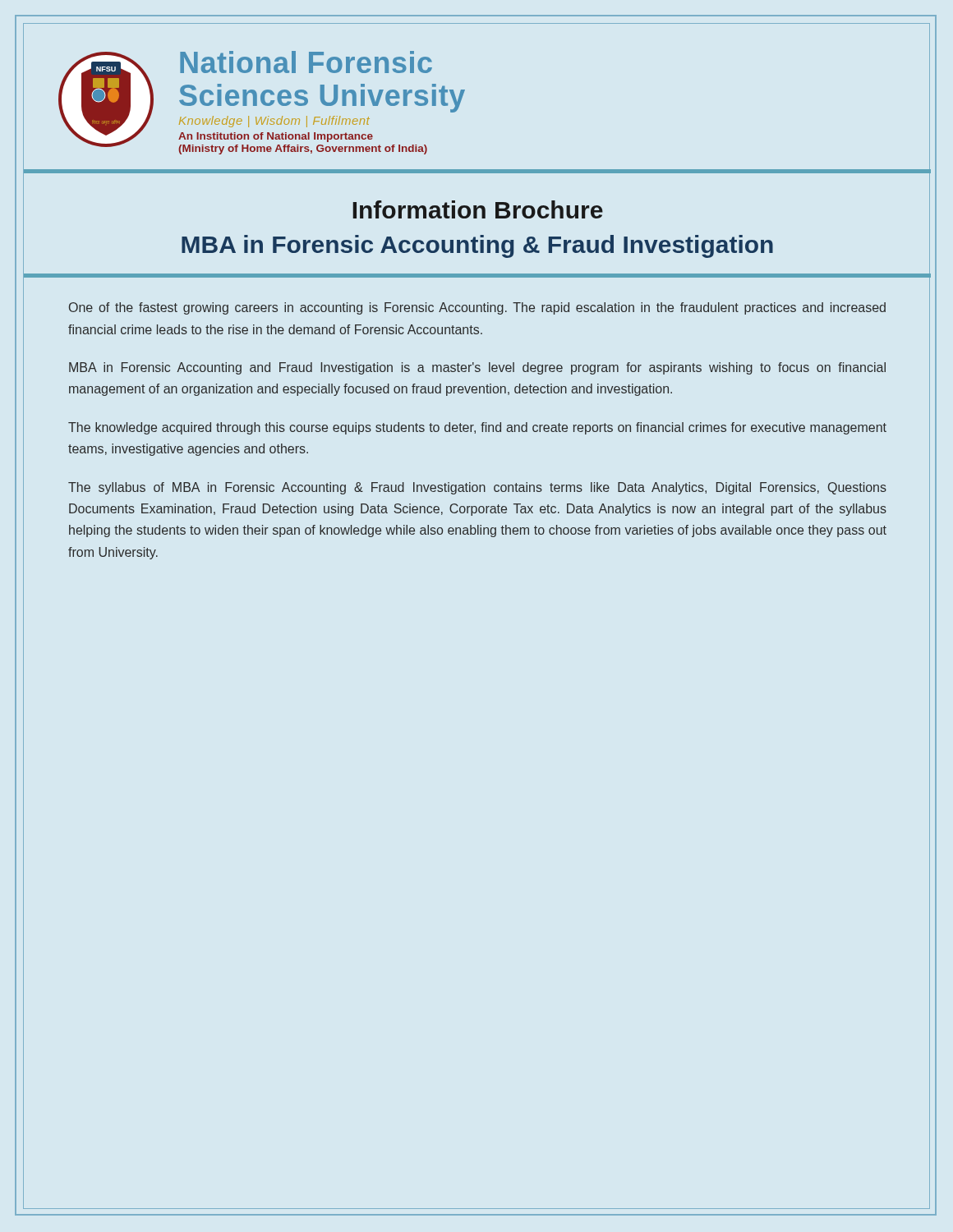Image resolution: width=953 pixels, height=1232 pixels.
Task: Locate the block of text that opens with "The syllabus of MBA"
Action: click(x=477, y=520)
